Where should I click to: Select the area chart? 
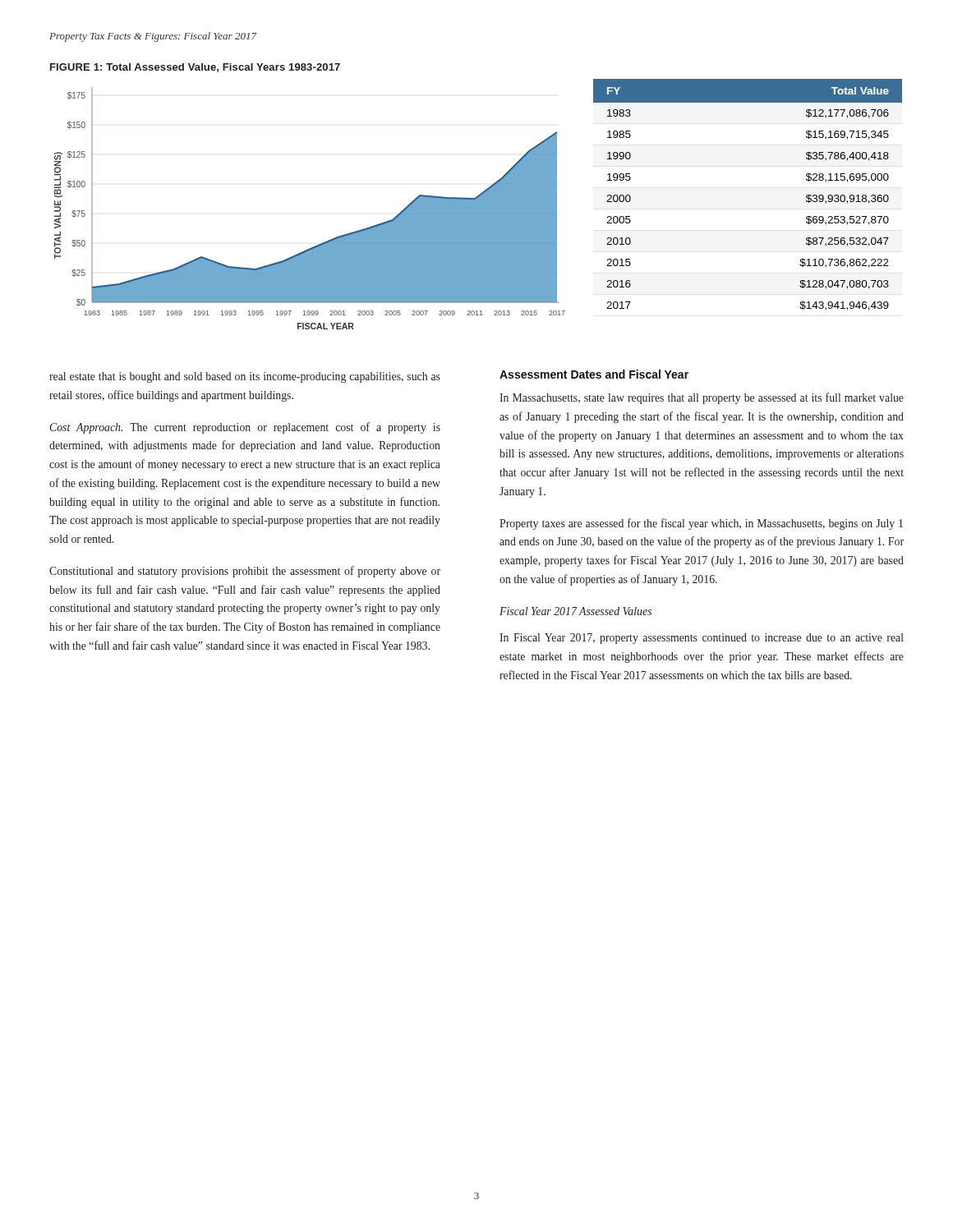pyautogui.click(x=312, y=205)
